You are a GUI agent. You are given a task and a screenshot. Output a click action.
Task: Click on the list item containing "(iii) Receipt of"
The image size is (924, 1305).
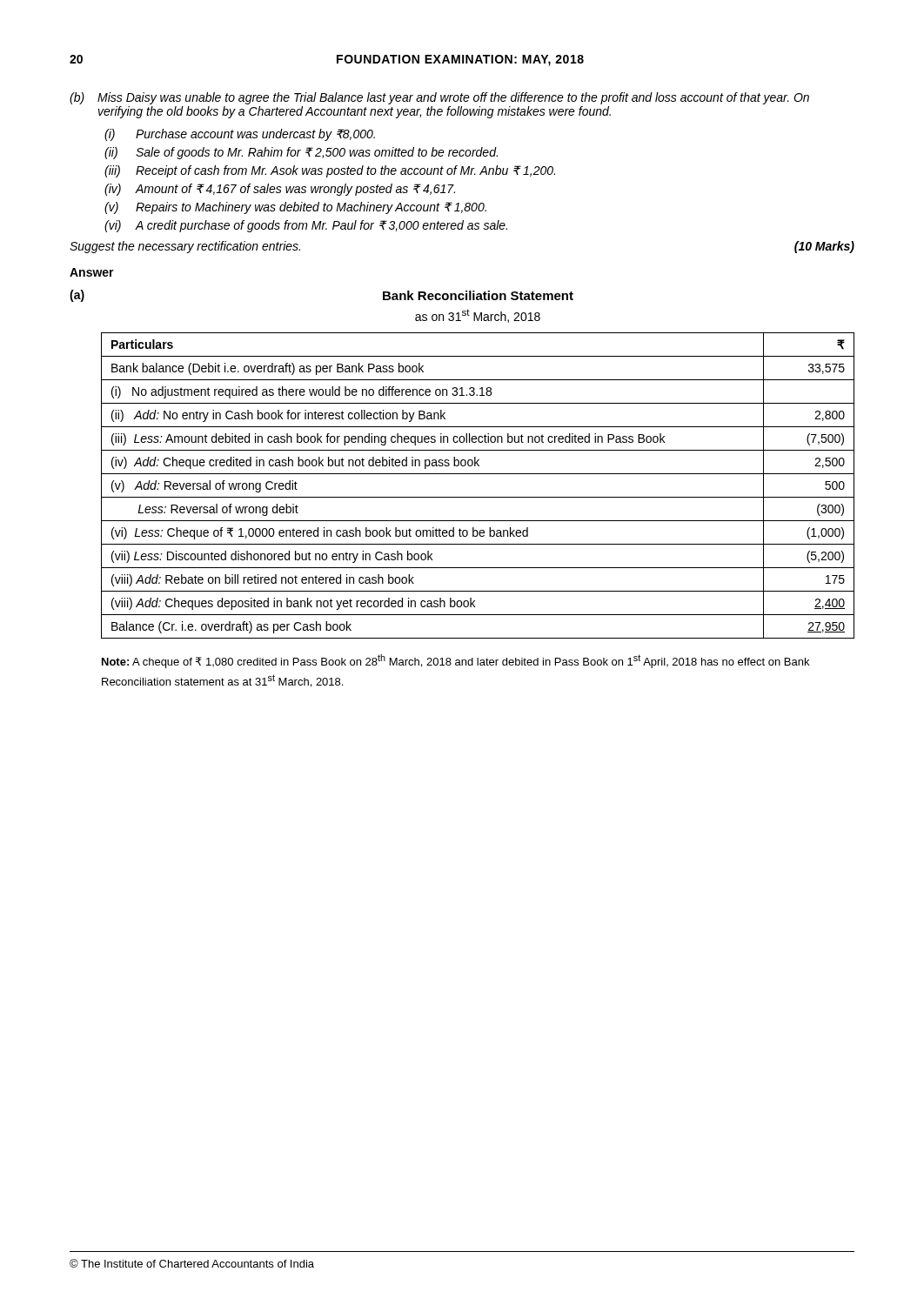(331, 170)
